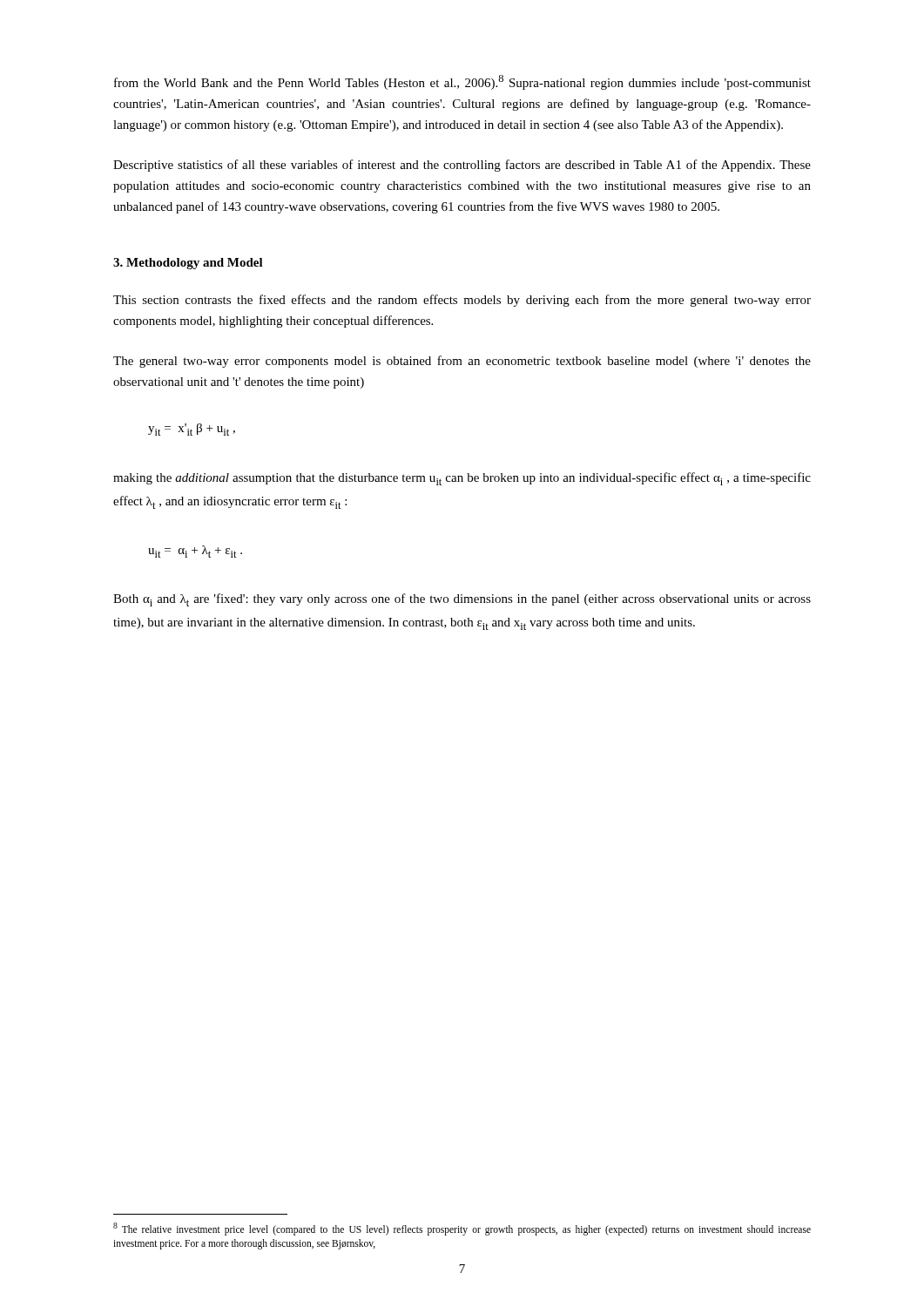
Task: Click the passage that begins "The general two-way error components model is"
Action: pyautogui.click(x=462, y=371)
